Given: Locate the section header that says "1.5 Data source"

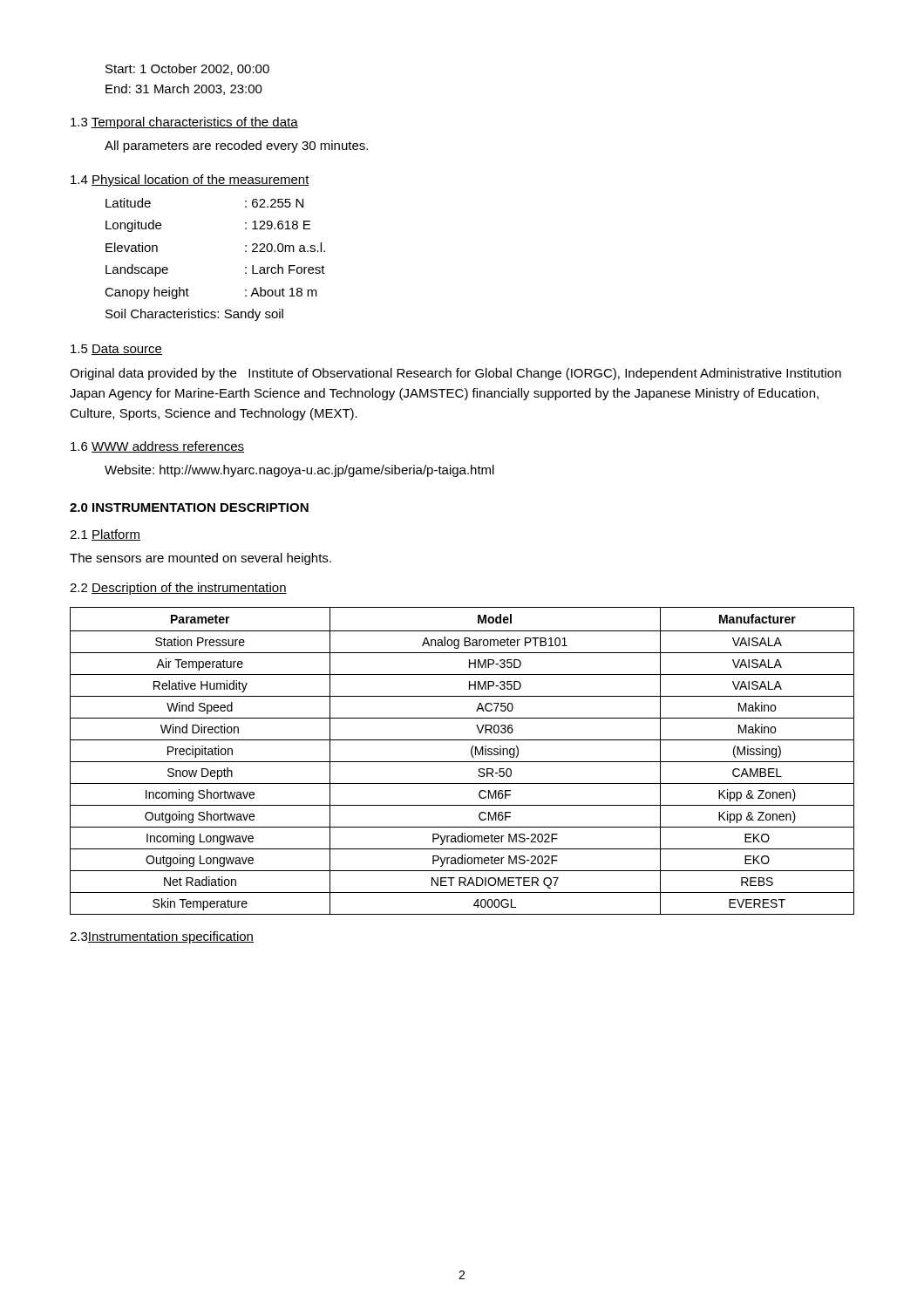Looking at the screenshot, I should 116,348.
